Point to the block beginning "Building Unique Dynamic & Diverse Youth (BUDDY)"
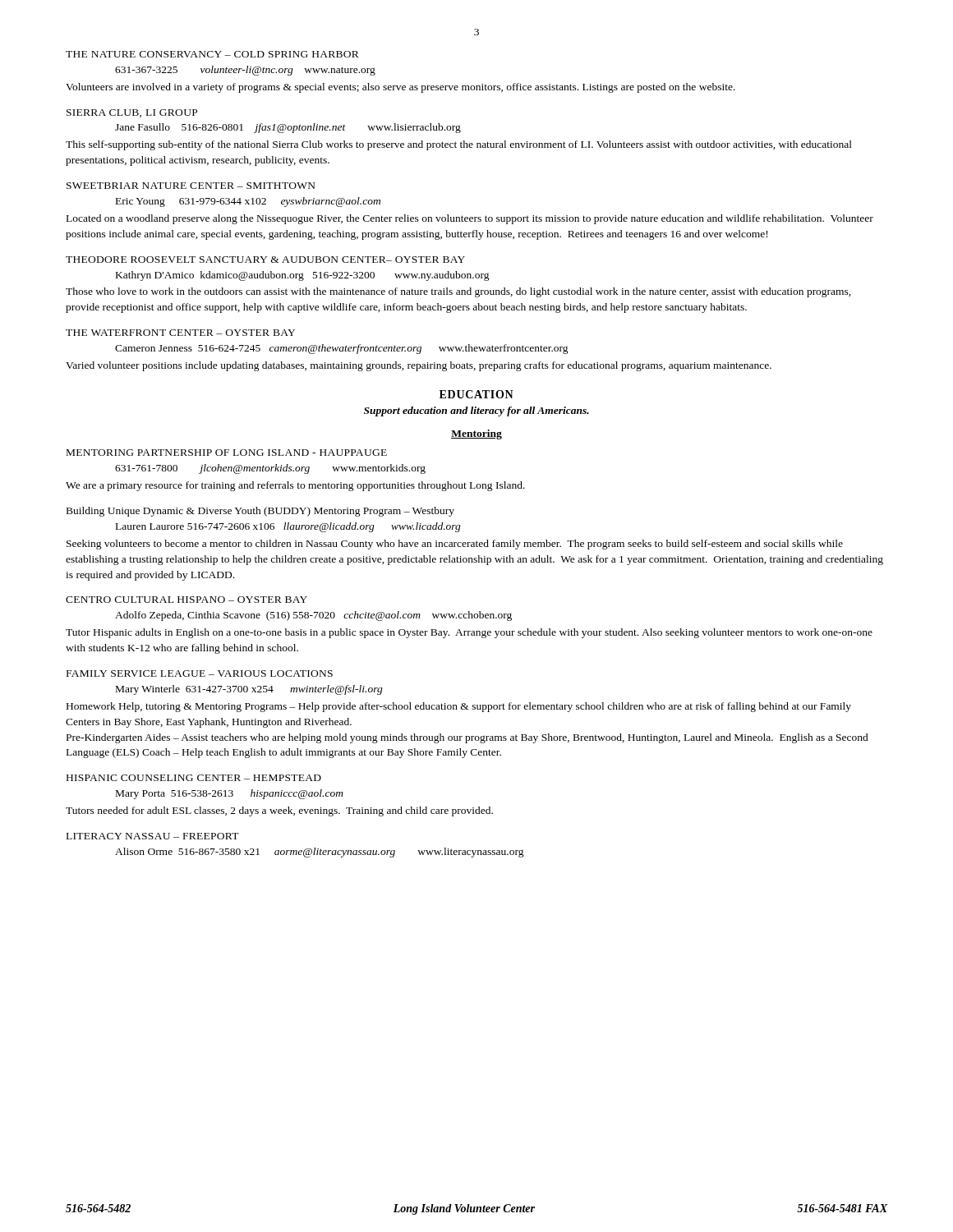This screenshot has width=953, height=1232. click(x=476, y=543)
